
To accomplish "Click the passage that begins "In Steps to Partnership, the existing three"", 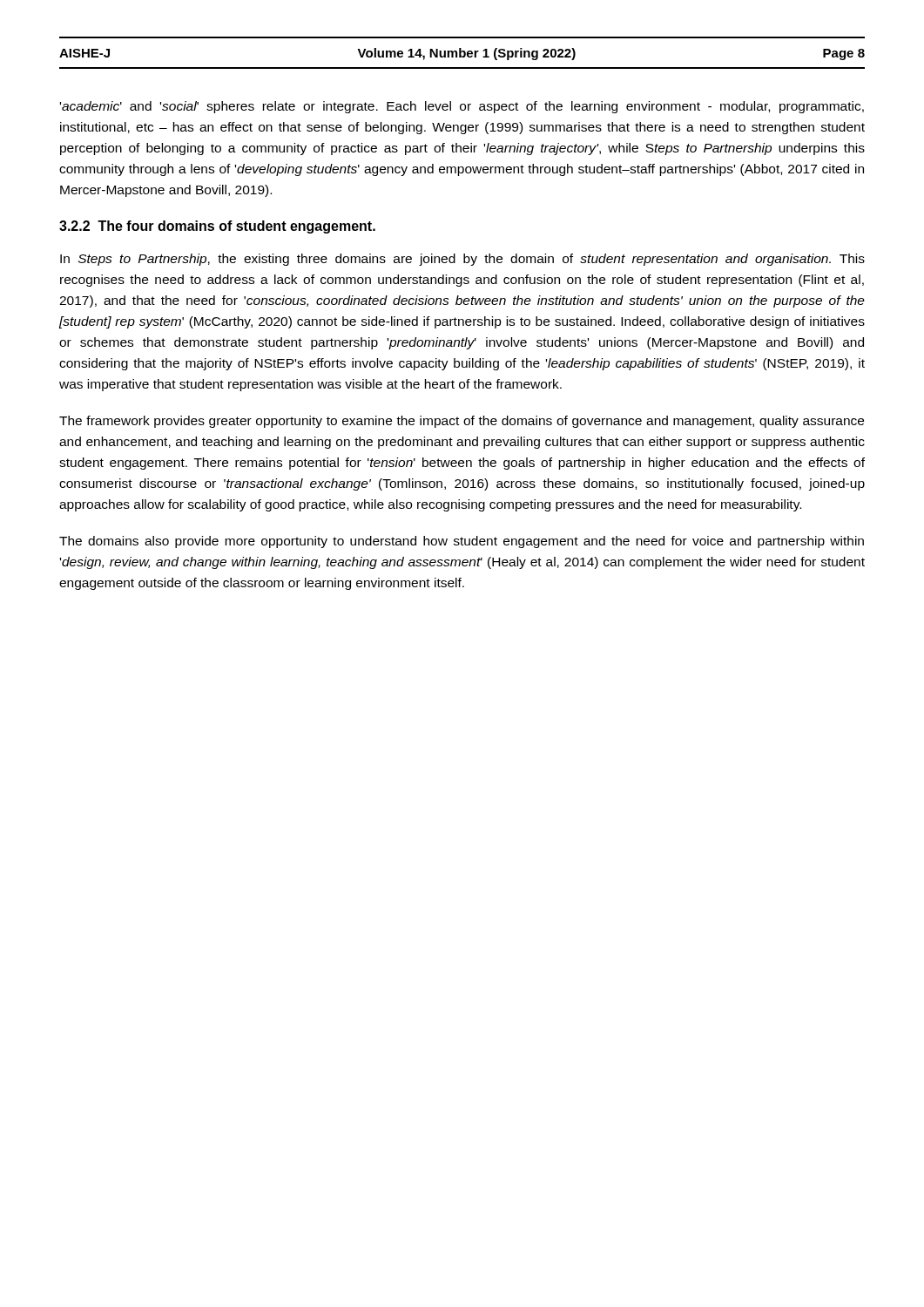I will tap(462, 321).
